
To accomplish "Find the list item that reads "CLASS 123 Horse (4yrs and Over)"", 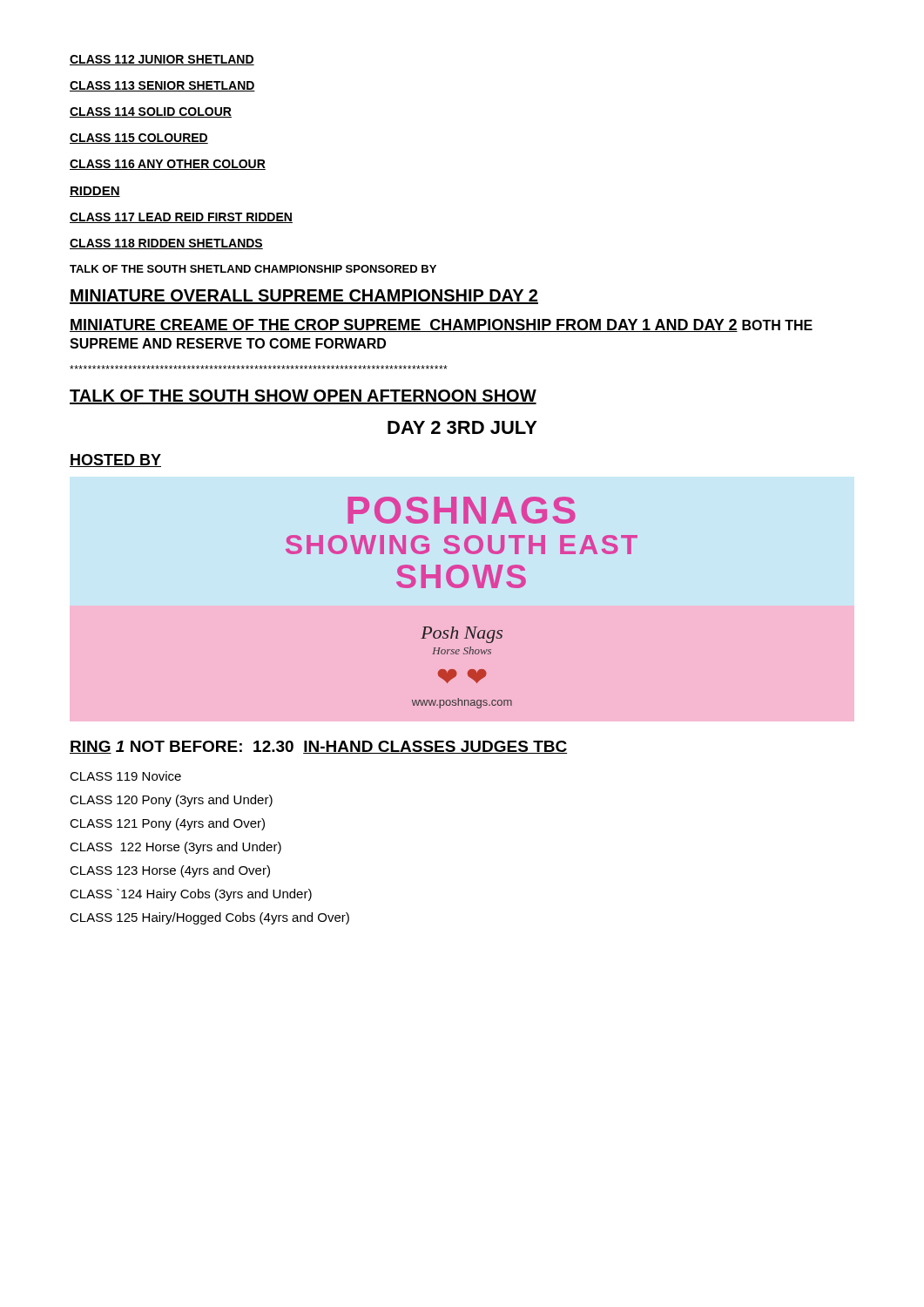I will click(x=170, y=870).
